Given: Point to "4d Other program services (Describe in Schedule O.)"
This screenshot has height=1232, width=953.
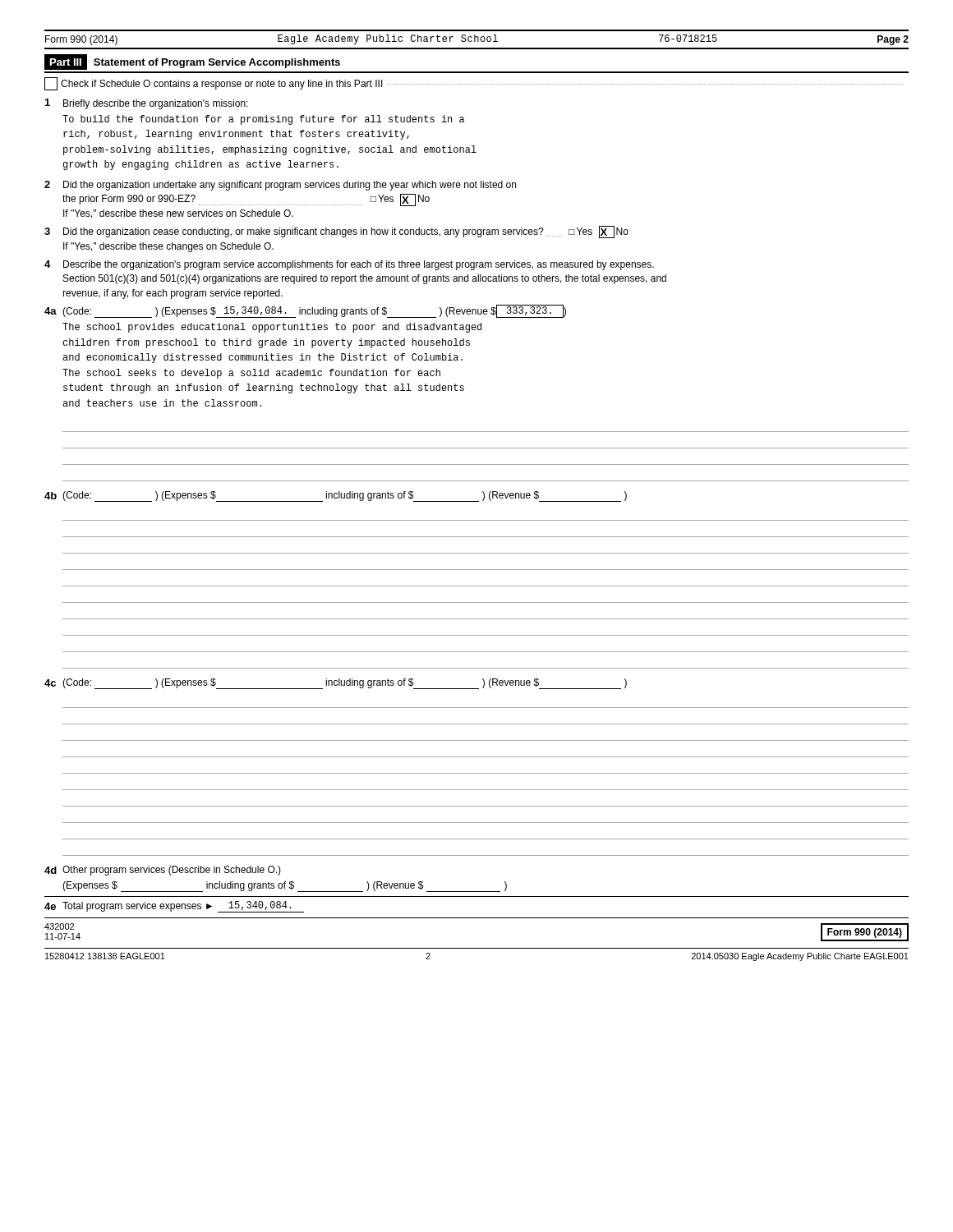Looking at the screenshot, I should pyautogui.click(x=163, y=871).
